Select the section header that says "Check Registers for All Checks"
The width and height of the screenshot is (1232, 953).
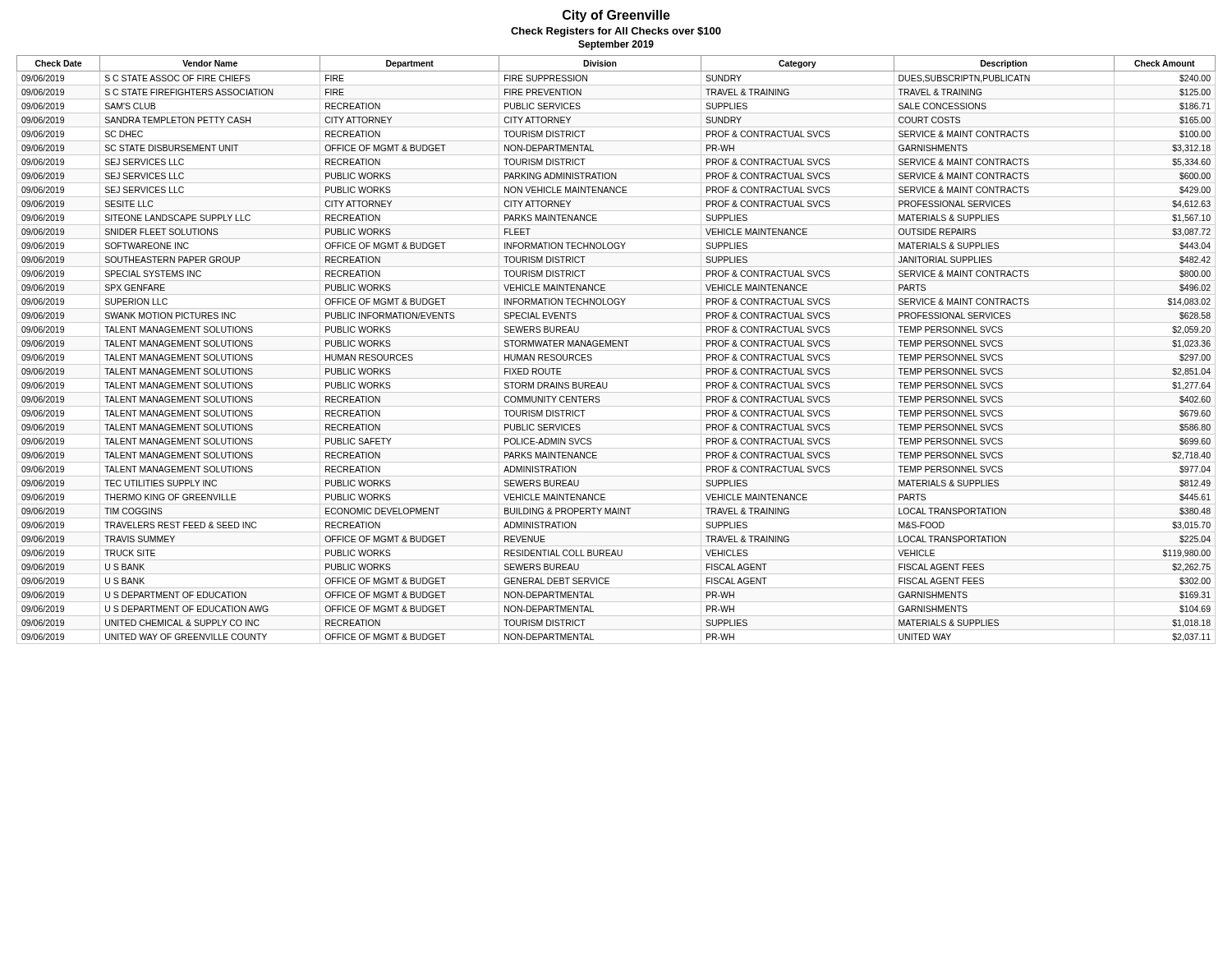[x=616, y=31]
